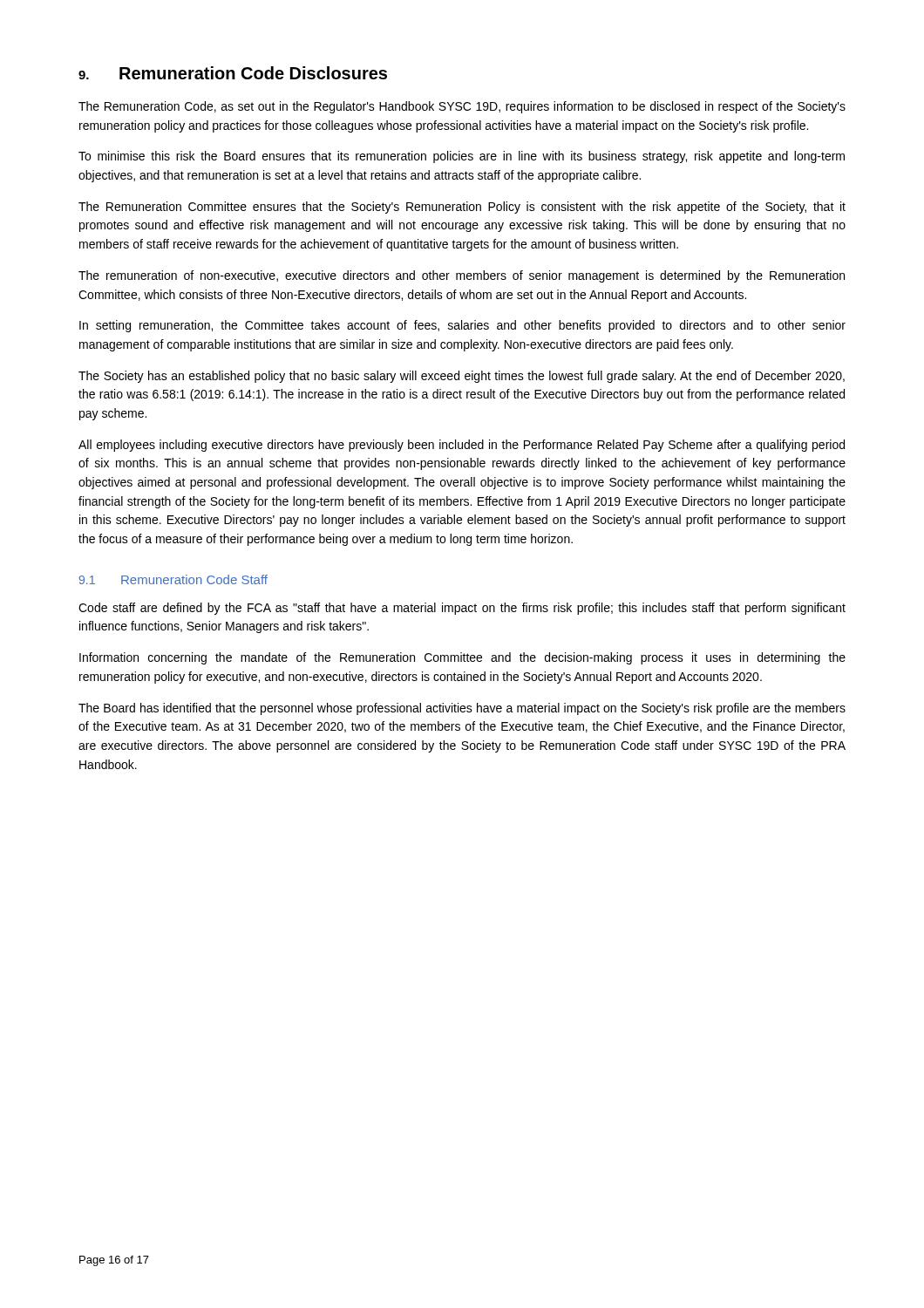This screenshot has height=1308, width=924.
Task: Click the passage that begins "To minimise this risk the"
Action: coord(462,166)
